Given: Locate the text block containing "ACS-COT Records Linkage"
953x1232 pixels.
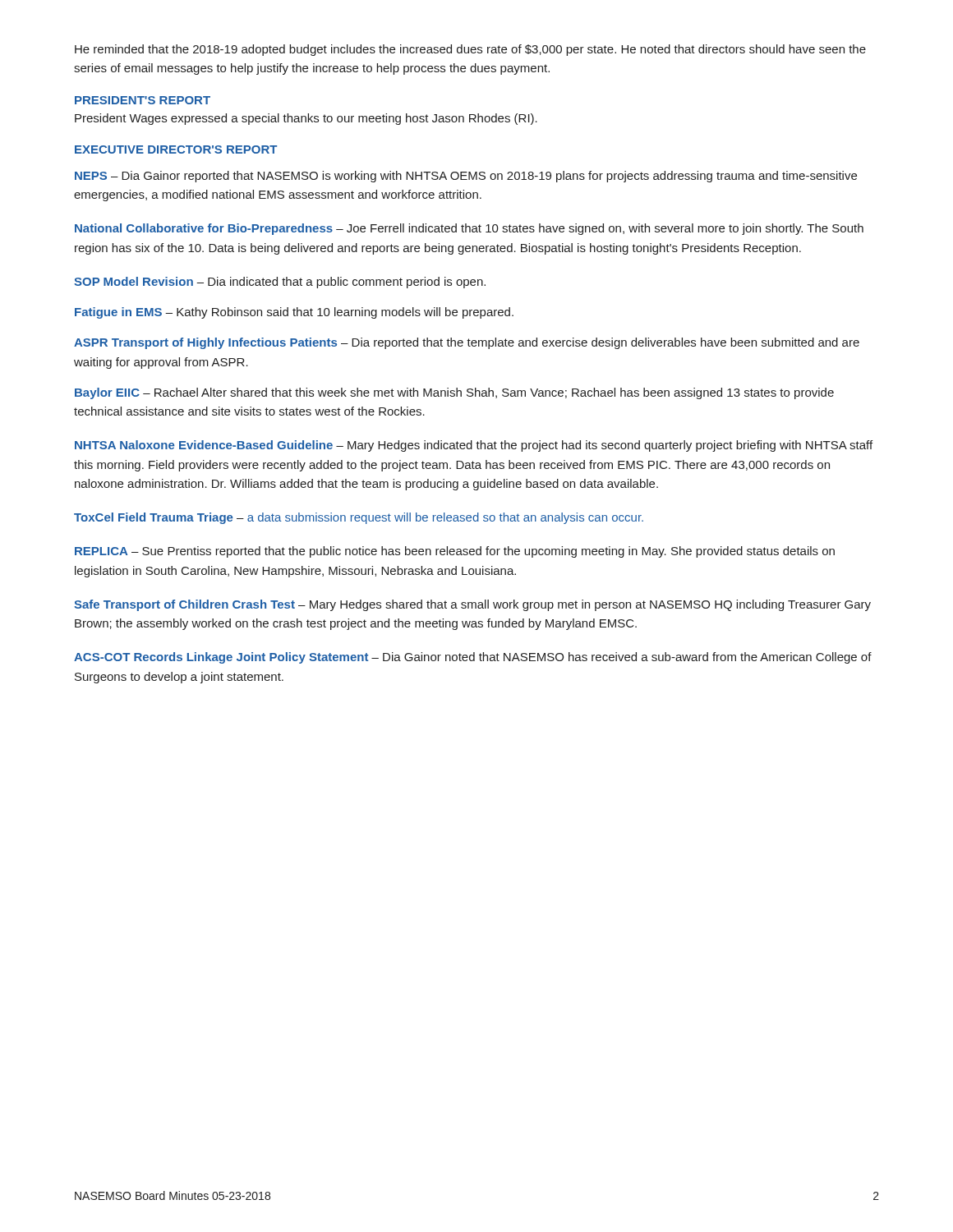Looking at the screenshot, I should [x=476, y=667].
